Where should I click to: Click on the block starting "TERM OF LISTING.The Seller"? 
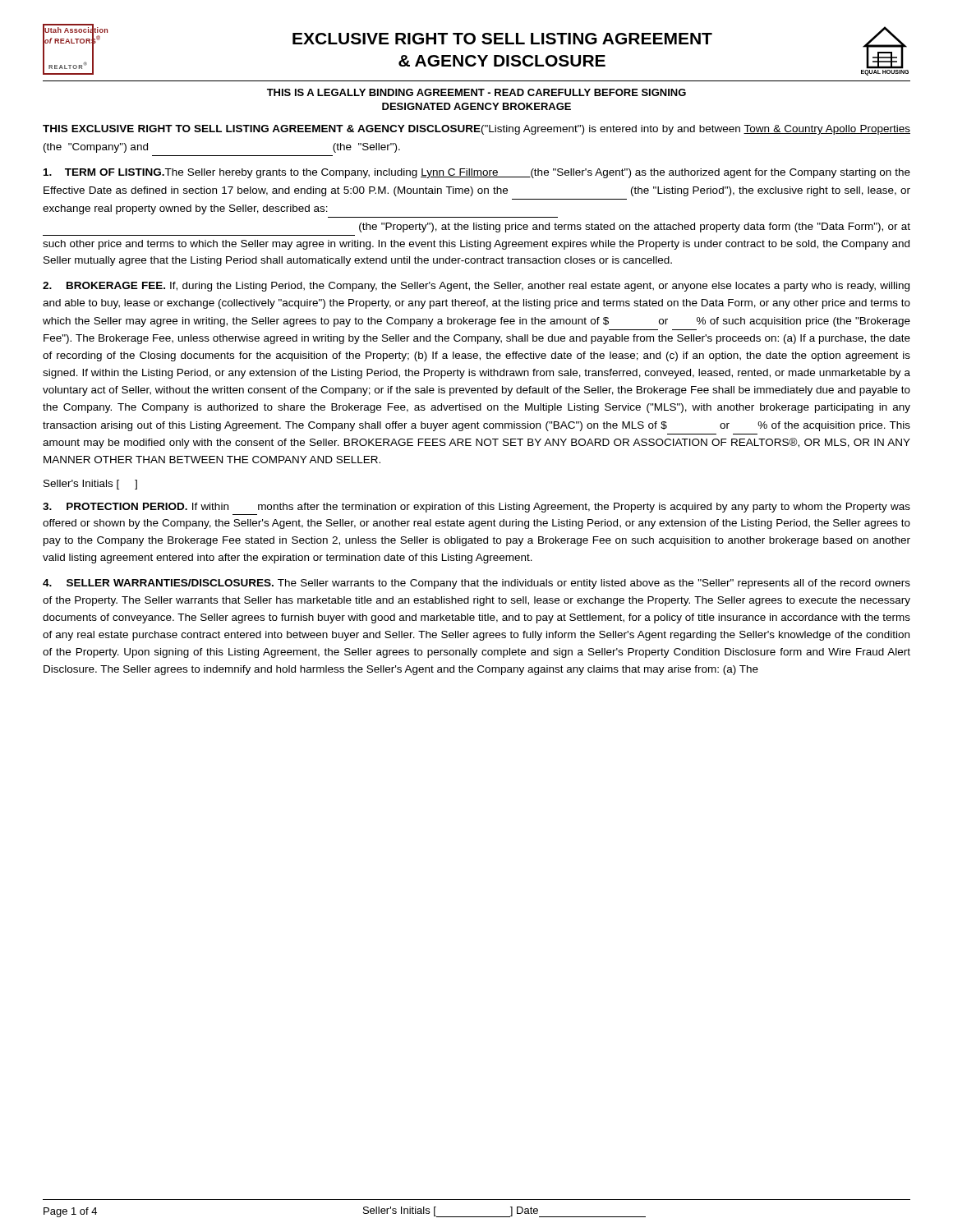point(476,216)
